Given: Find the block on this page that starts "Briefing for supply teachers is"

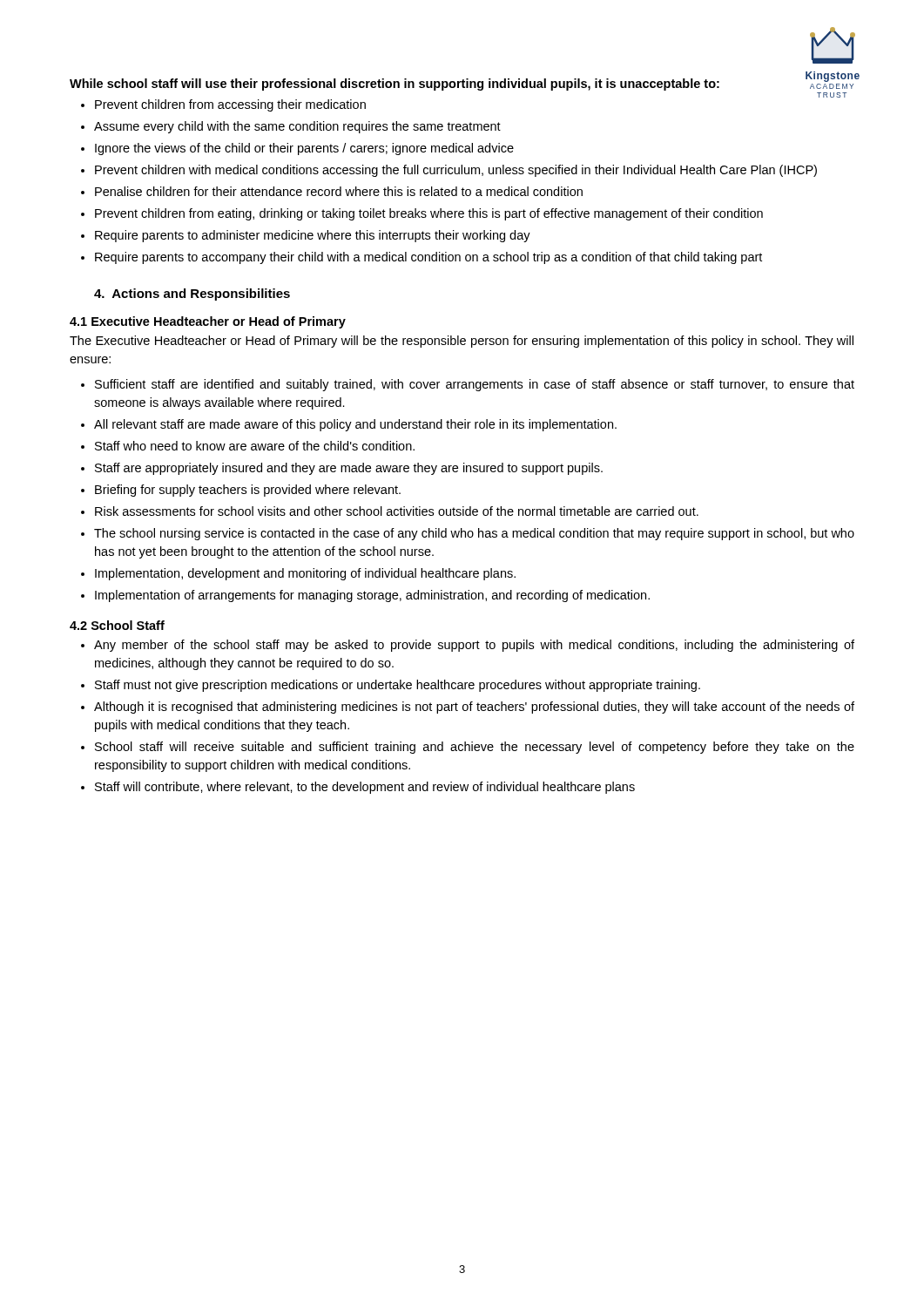Looking at the screenshot, I should pyautogui.click(x=248, y=490).
